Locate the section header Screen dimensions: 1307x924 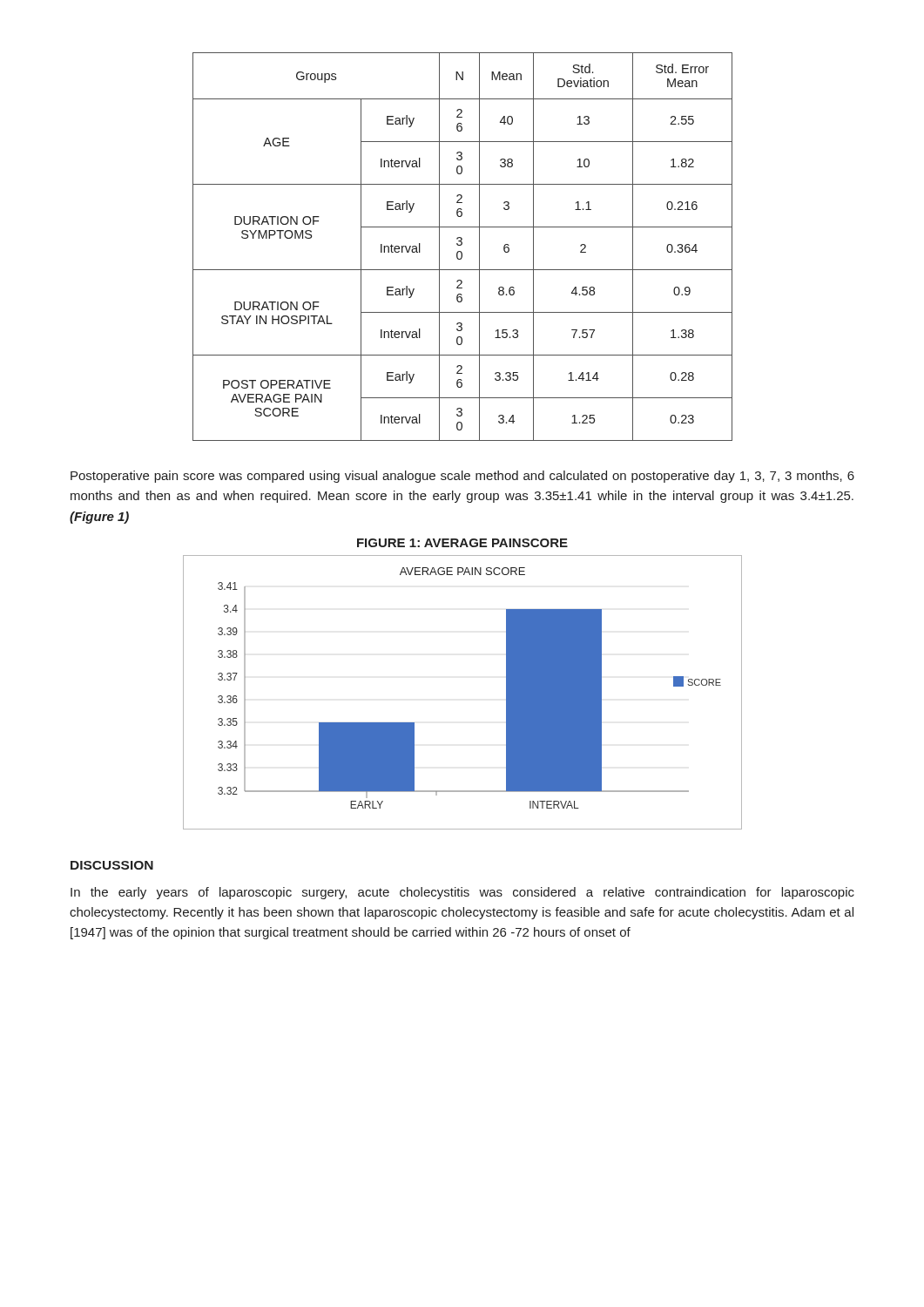pyautogui.click(x=112, y=865)
